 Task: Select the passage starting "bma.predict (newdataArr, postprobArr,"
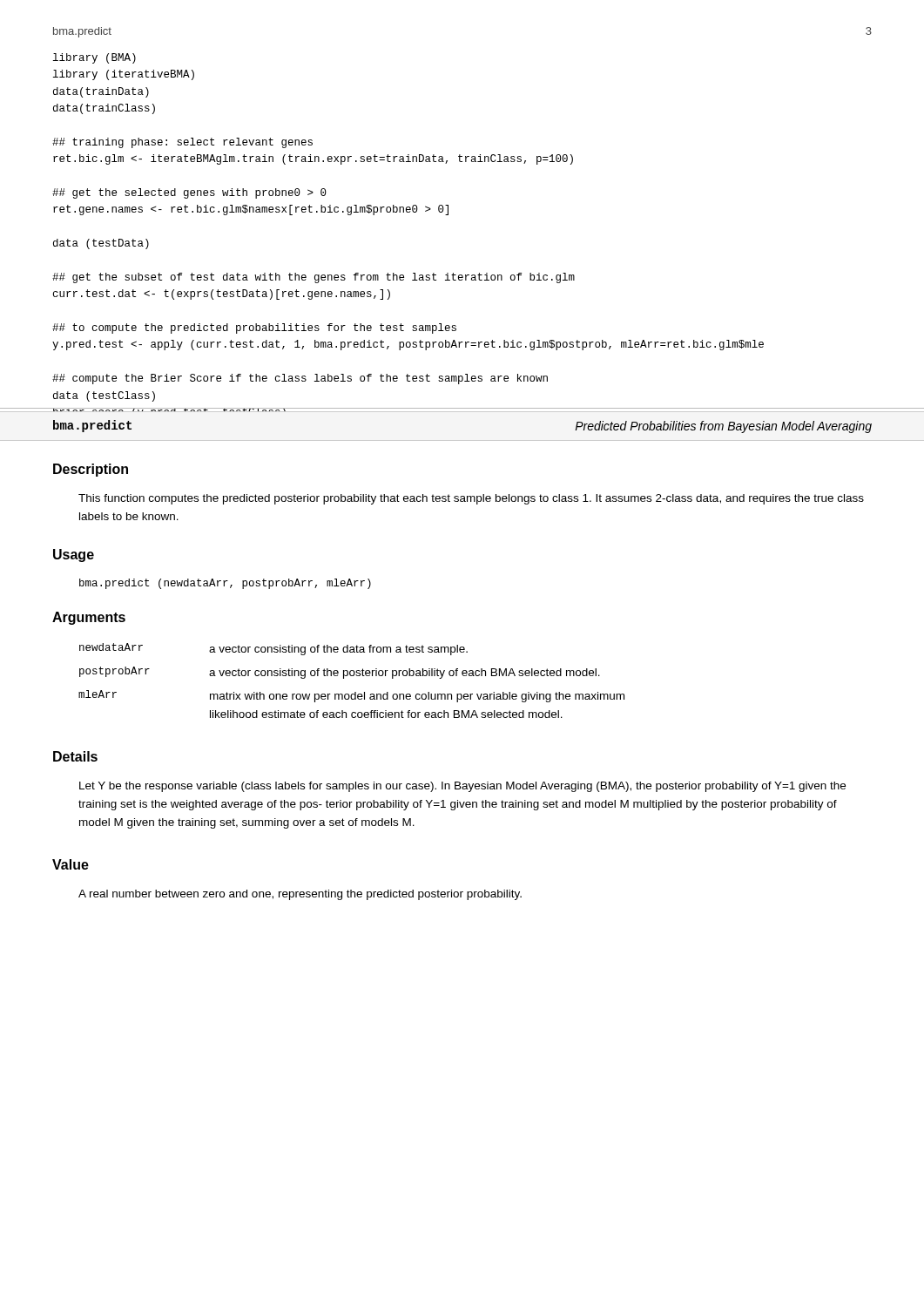pos(225,584)
